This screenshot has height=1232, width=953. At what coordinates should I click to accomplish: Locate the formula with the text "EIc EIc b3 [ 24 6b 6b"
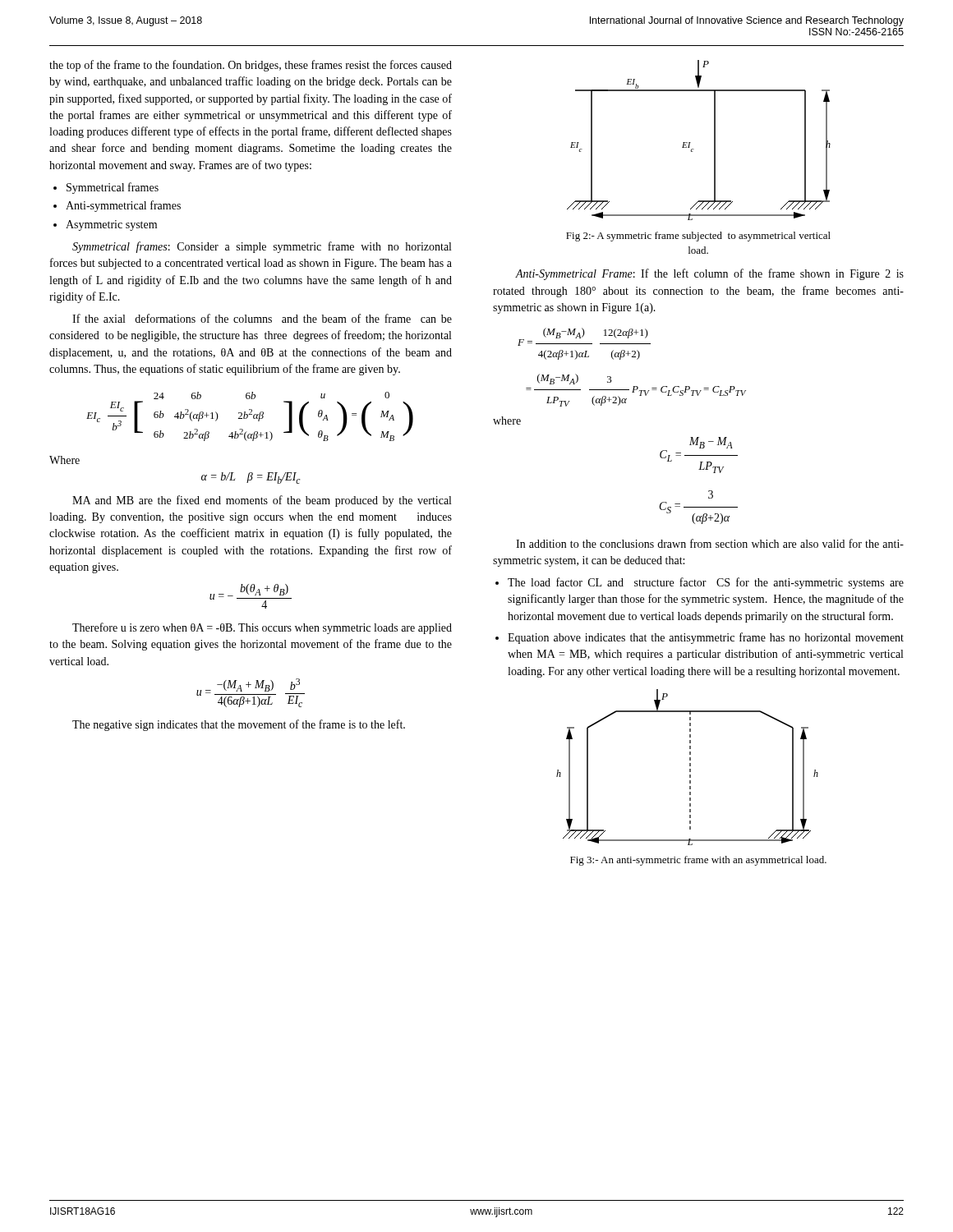point(251,416)
